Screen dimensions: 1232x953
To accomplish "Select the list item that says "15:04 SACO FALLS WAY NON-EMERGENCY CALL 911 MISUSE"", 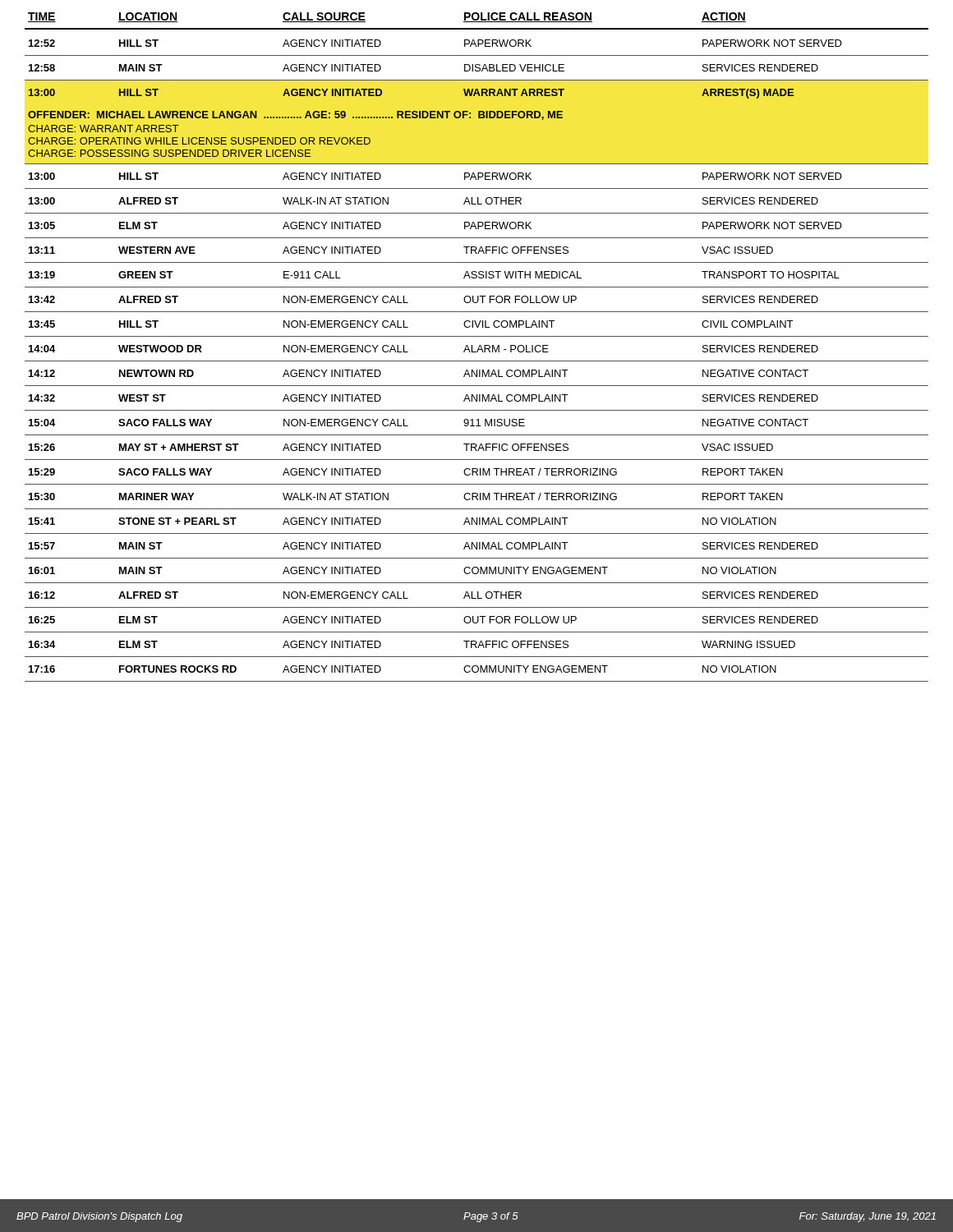I will click(x=476, y=423).
